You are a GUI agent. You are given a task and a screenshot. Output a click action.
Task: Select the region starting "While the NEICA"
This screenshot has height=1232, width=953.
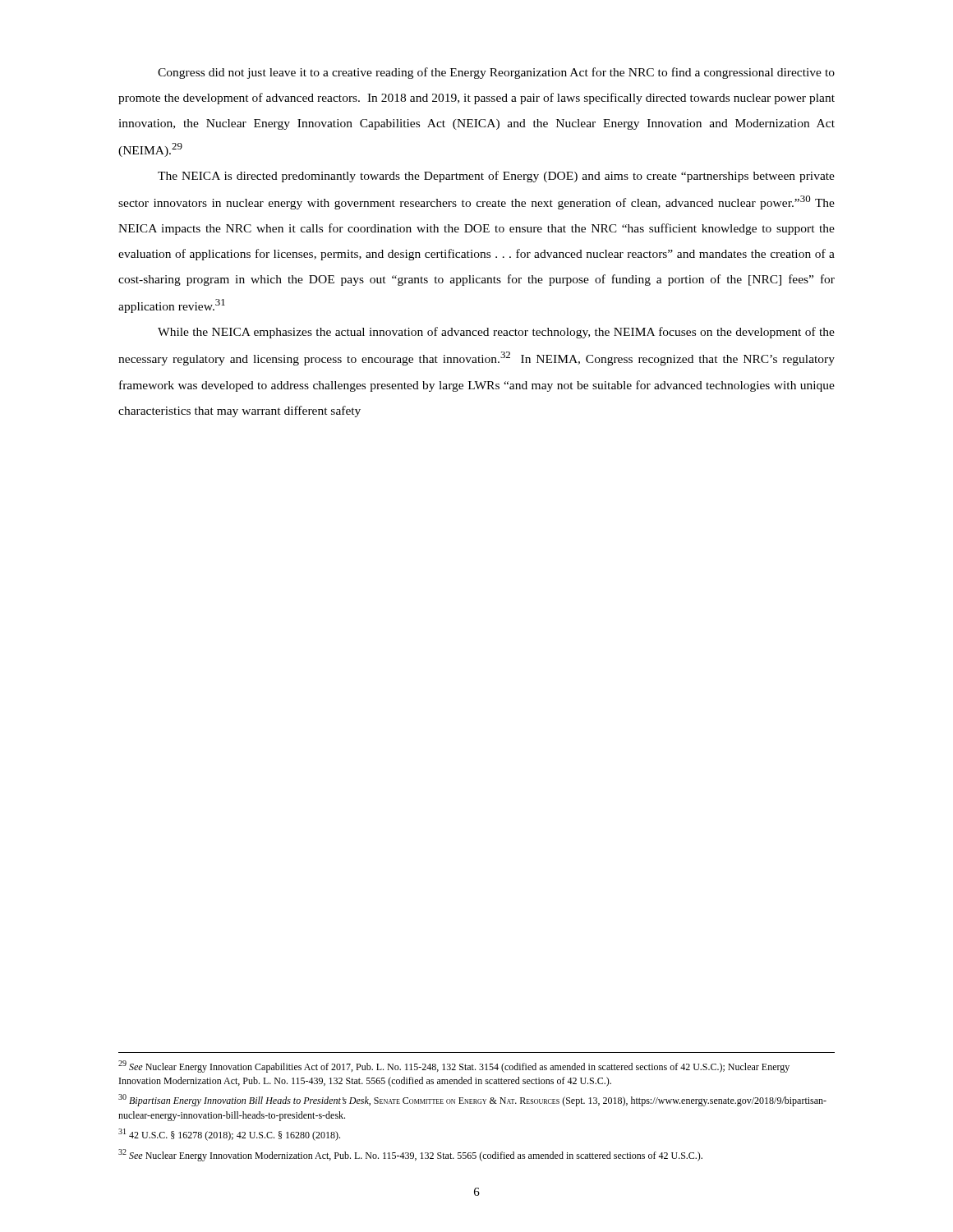pos(476,371)
